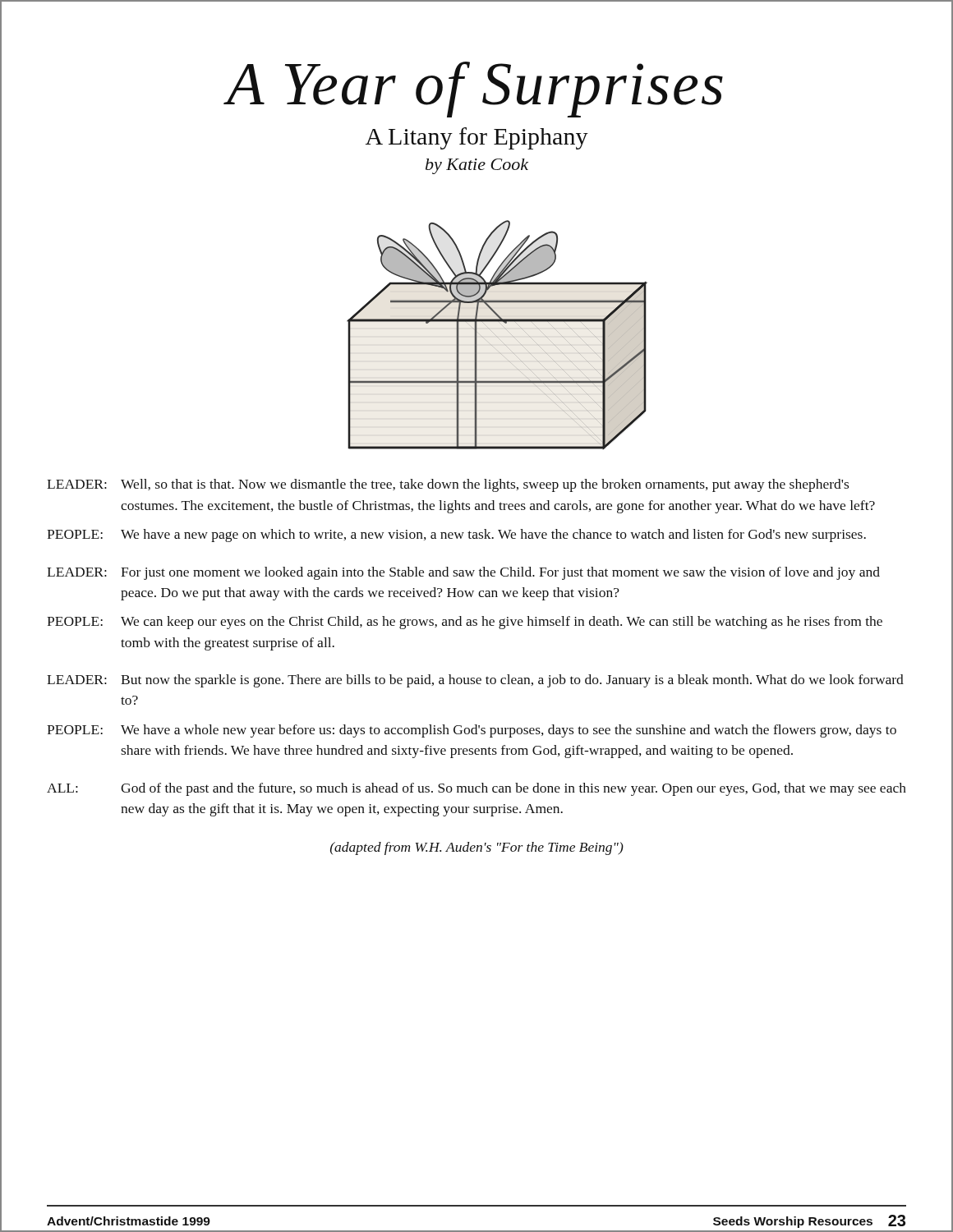The height and width of the screenshot is (1232, 953).
Task: Select the passage starting "PEOPLE: We can keep our eyes on the"
Action: point(476,632)
